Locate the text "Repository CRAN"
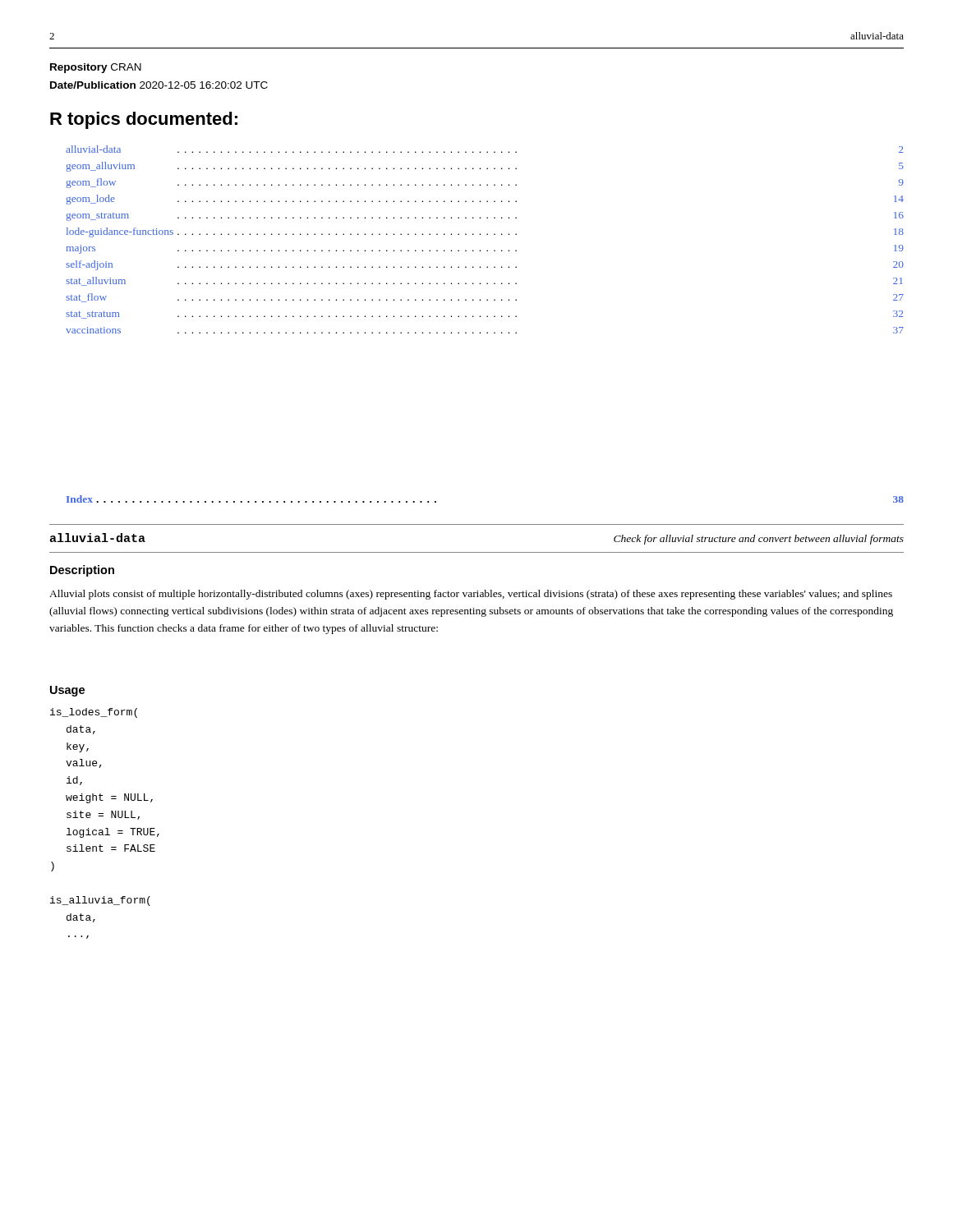 click(x=95, y=67)
